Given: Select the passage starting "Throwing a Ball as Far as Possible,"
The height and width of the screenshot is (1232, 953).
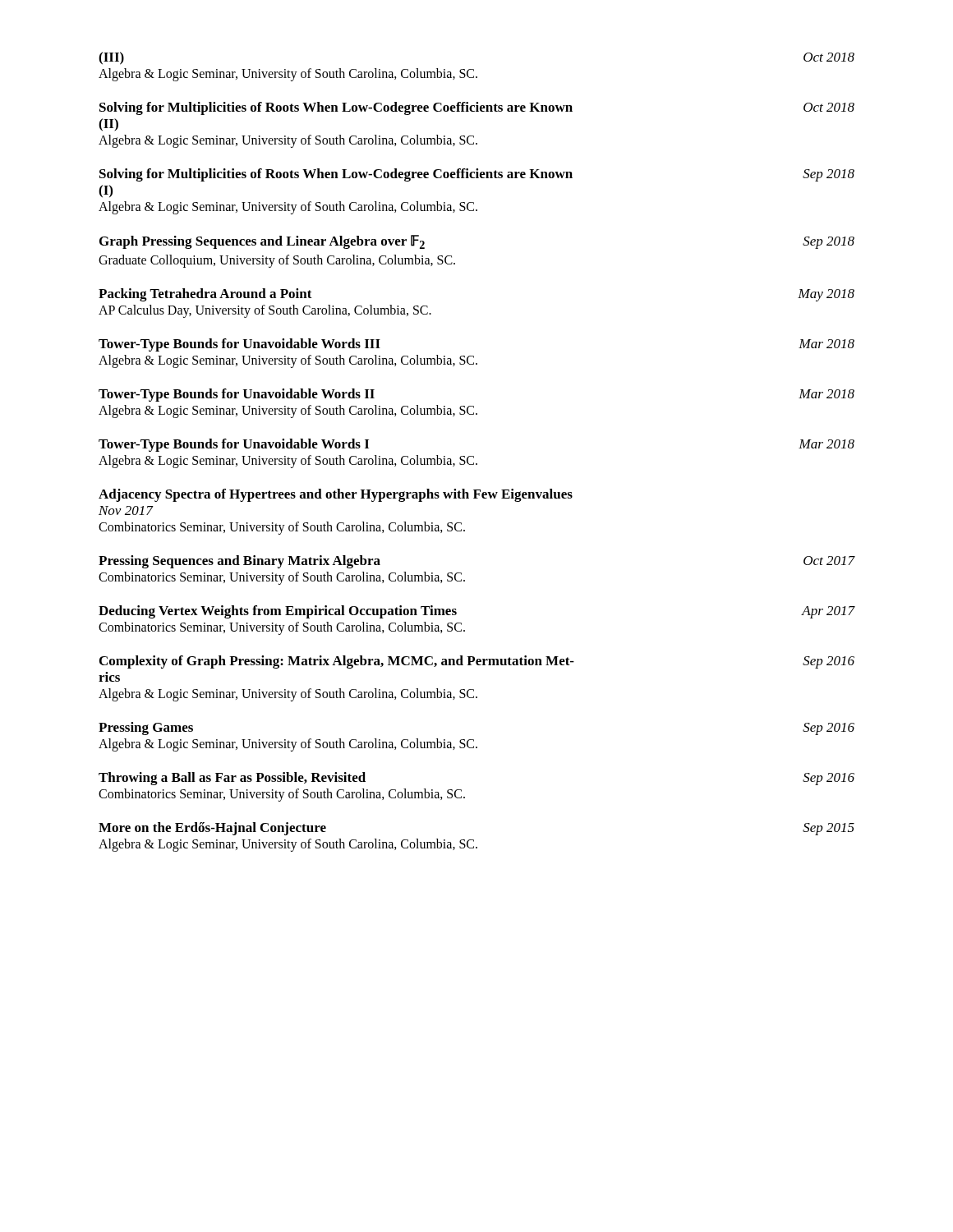Looking at the screenshot, I should 233,778.
